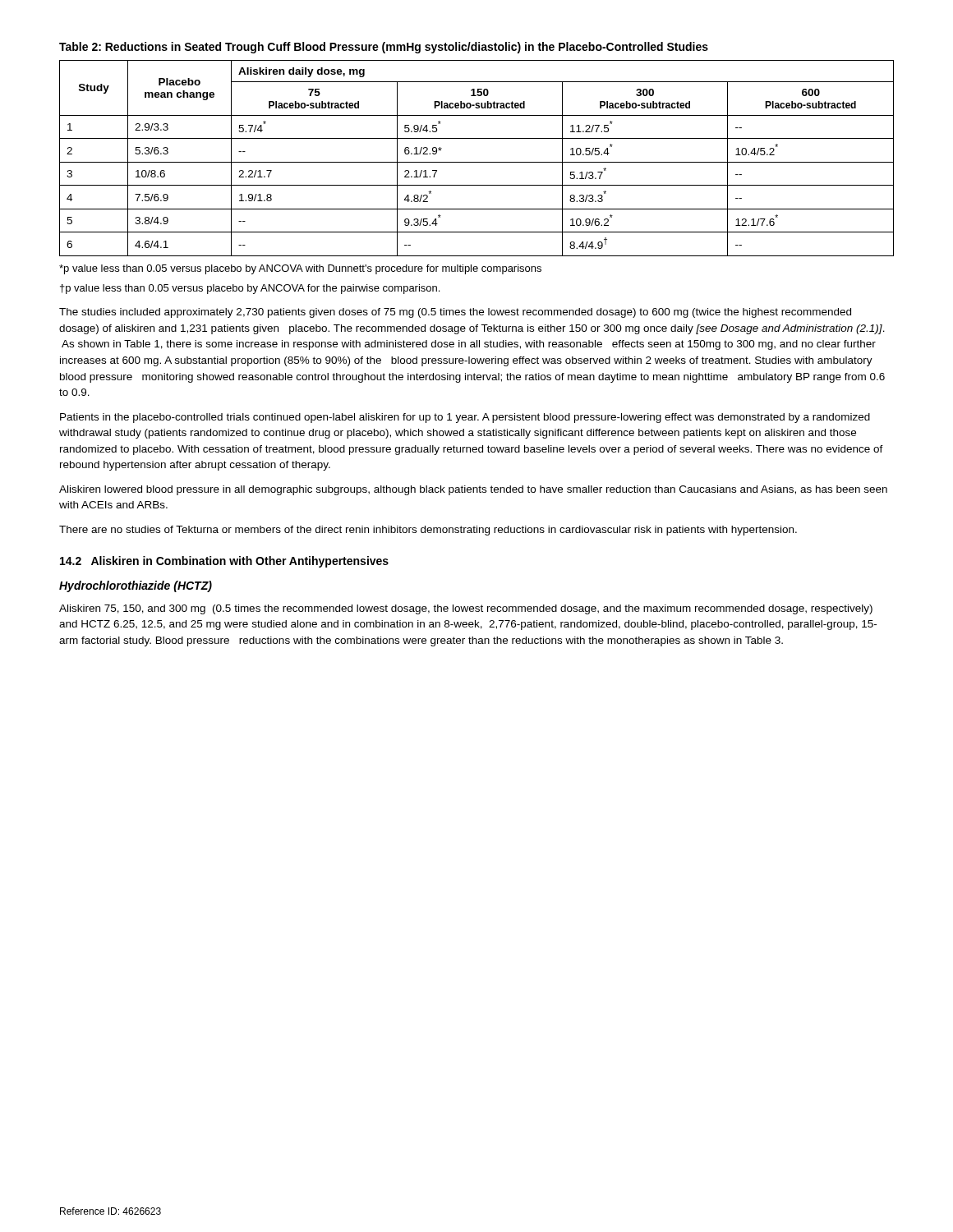Select the section header that says "14.2 Aliskiren in Combination with Other Antihypertensives"

[x=224, y=561]
